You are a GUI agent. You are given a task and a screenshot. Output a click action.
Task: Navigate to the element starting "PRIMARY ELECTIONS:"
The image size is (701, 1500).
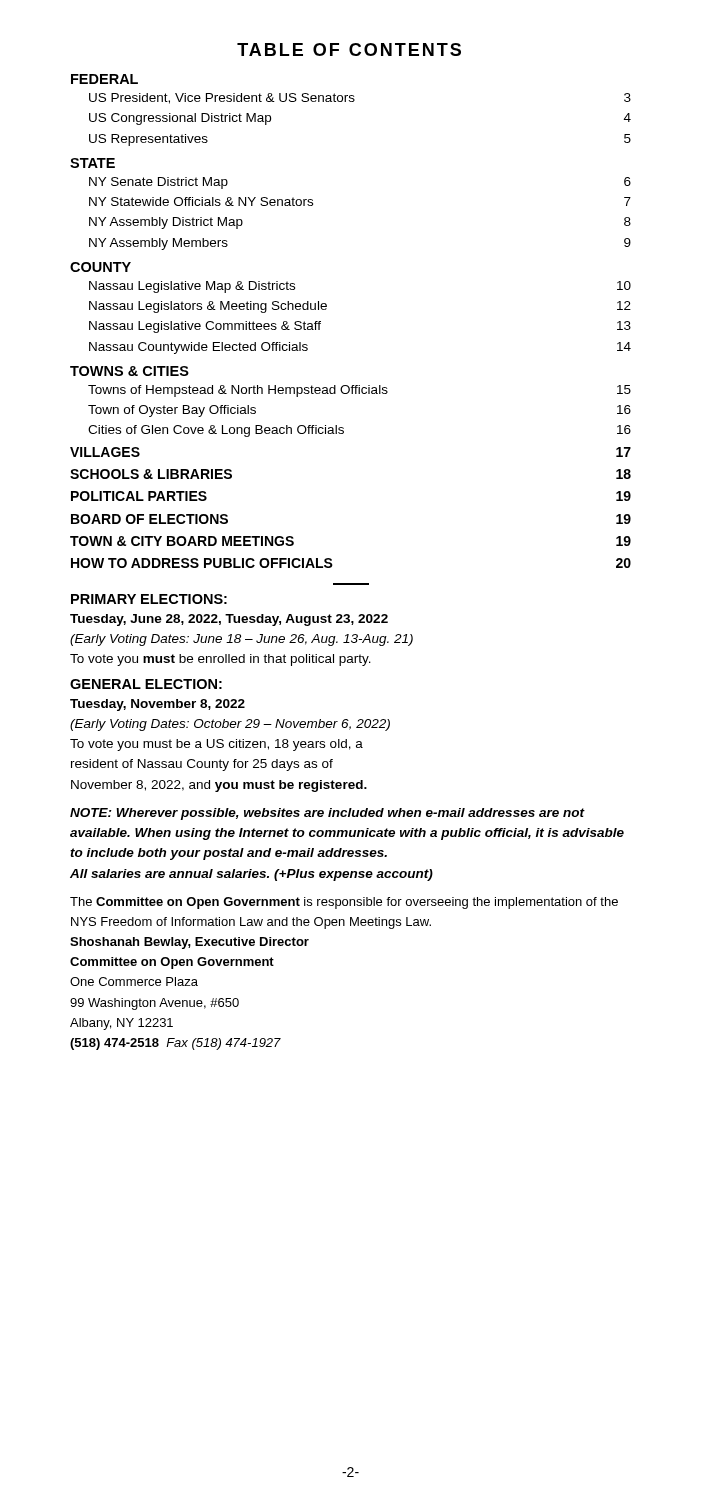pos(149,599)
